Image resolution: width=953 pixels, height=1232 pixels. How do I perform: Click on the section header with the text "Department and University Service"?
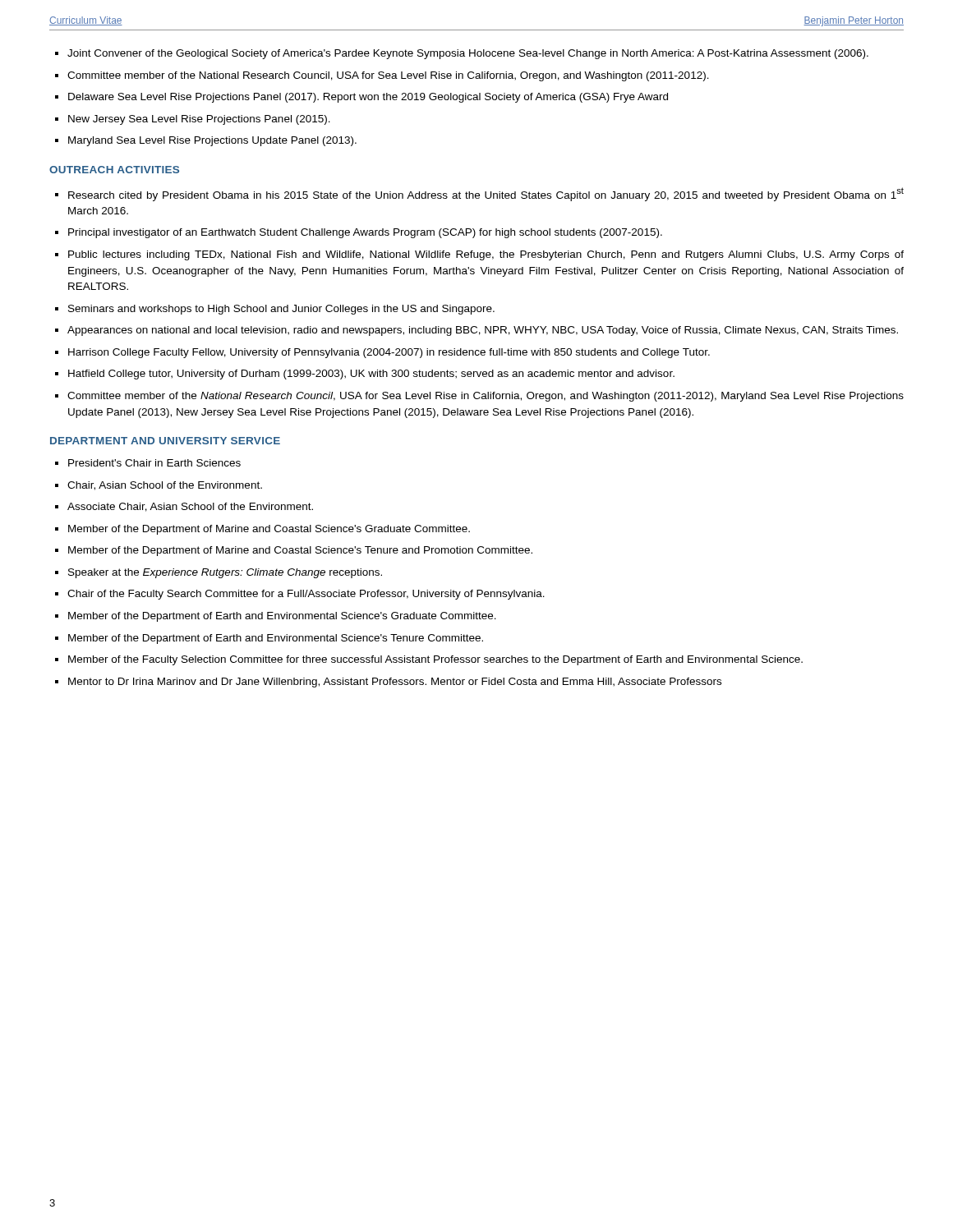point(165,441)
